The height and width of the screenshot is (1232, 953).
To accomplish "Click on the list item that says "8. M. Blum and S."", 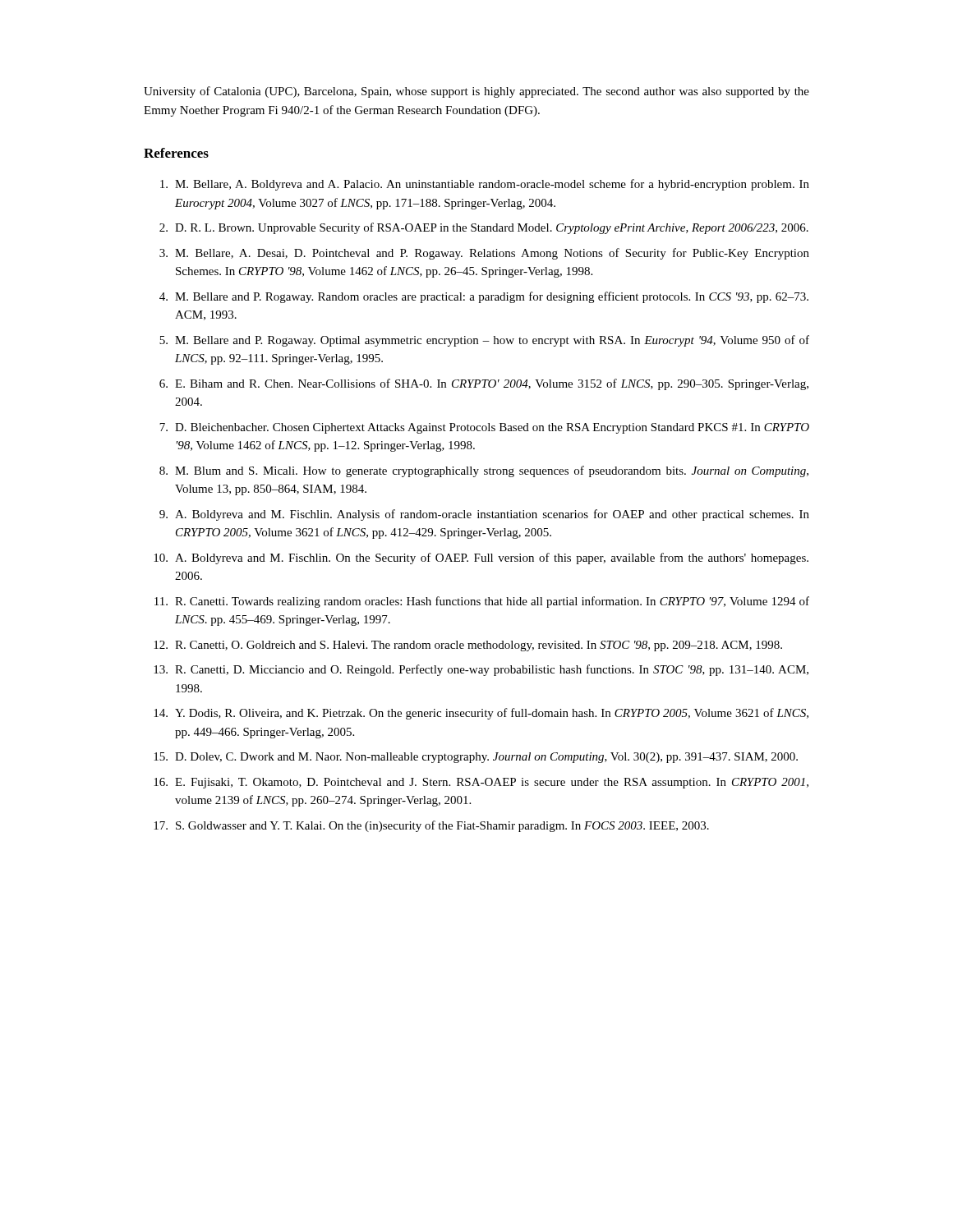I will (x=476, y=480).
